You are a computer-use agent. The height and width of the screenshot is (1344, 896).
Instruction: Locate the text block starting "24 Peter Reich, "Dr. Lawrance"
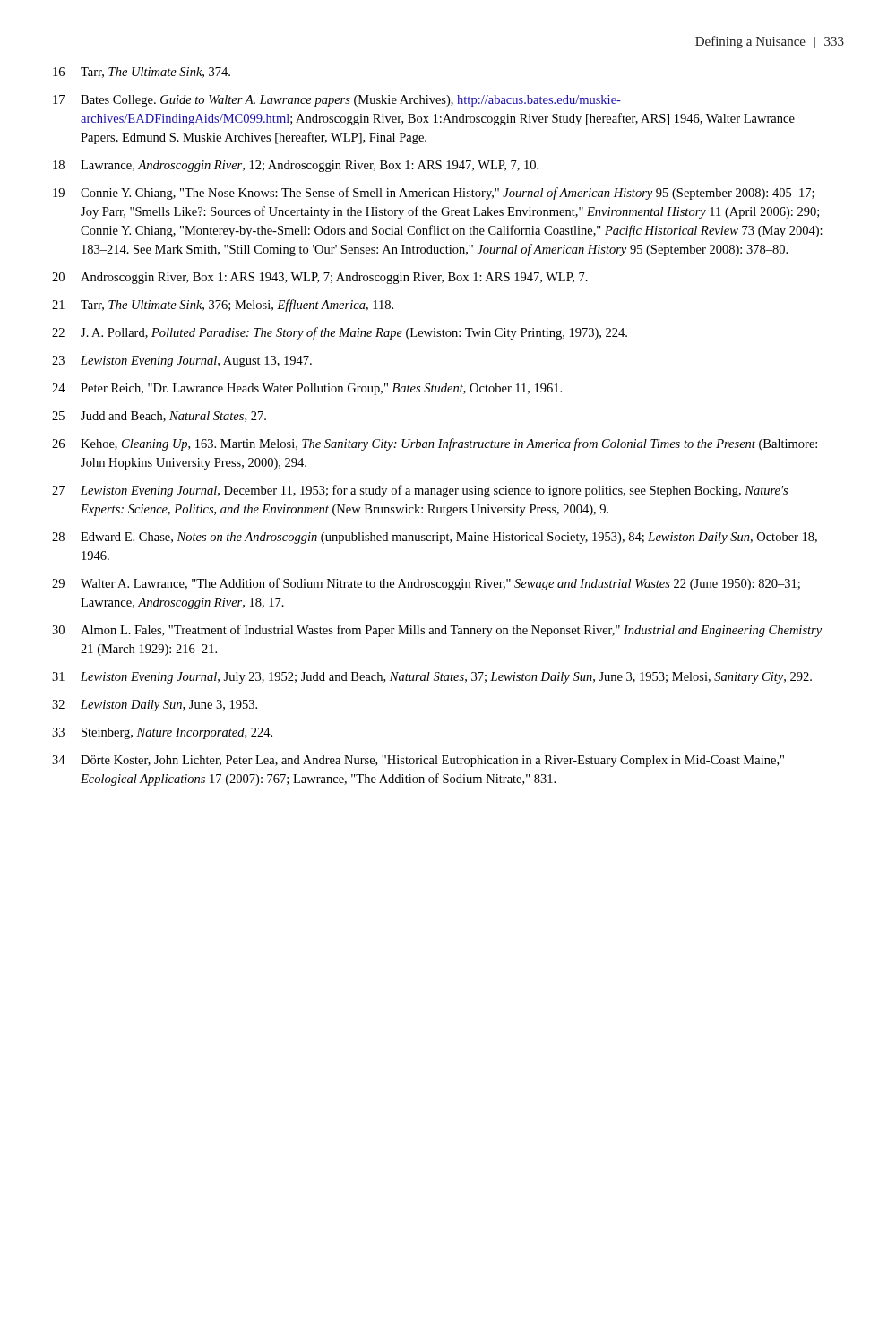pyautogui.click(x=442, y=389)
